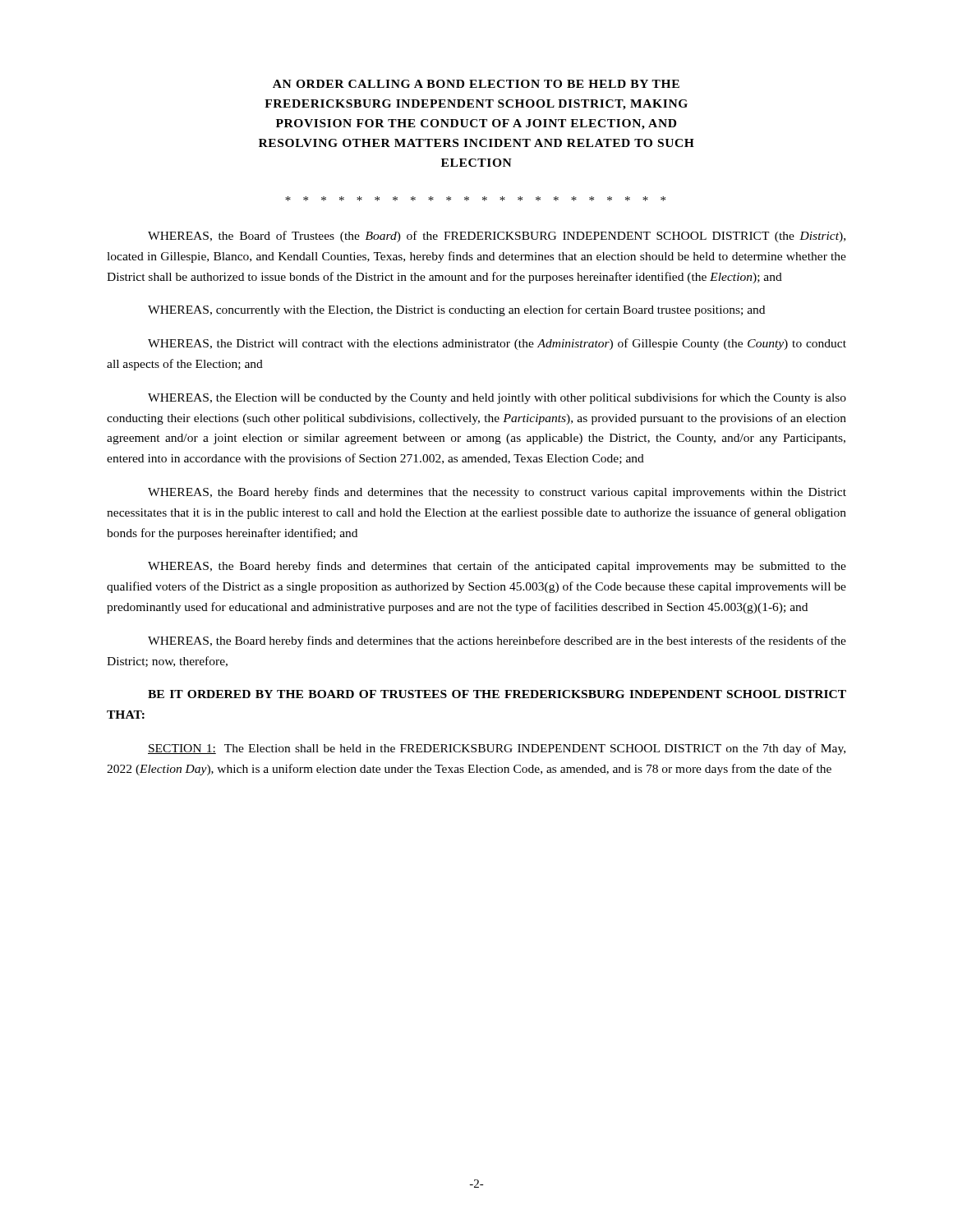Locate the text block with the text "* * * * * *"

pos(476,201)
